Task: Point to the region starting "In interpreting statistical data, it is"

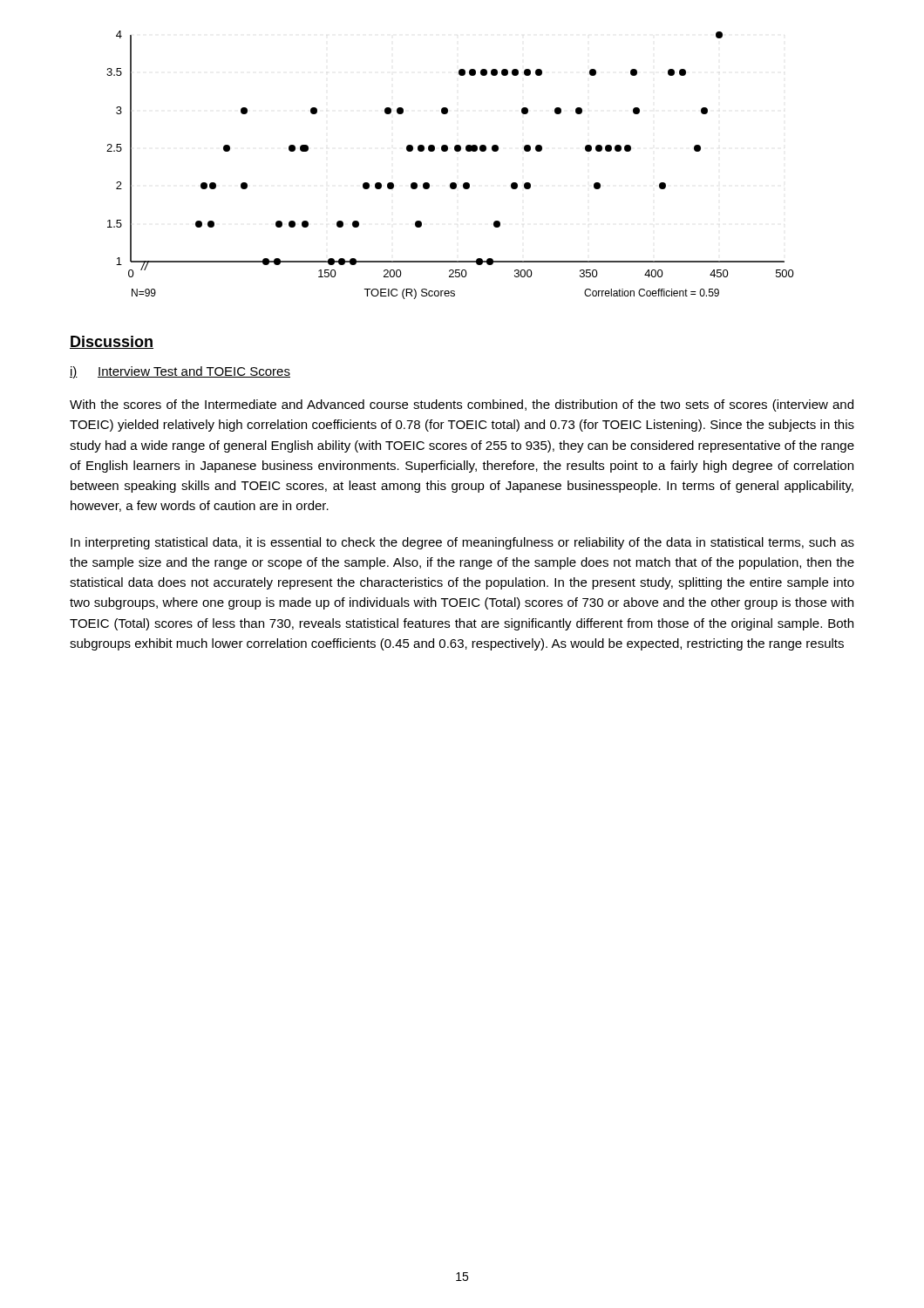Action: (462, 592)
